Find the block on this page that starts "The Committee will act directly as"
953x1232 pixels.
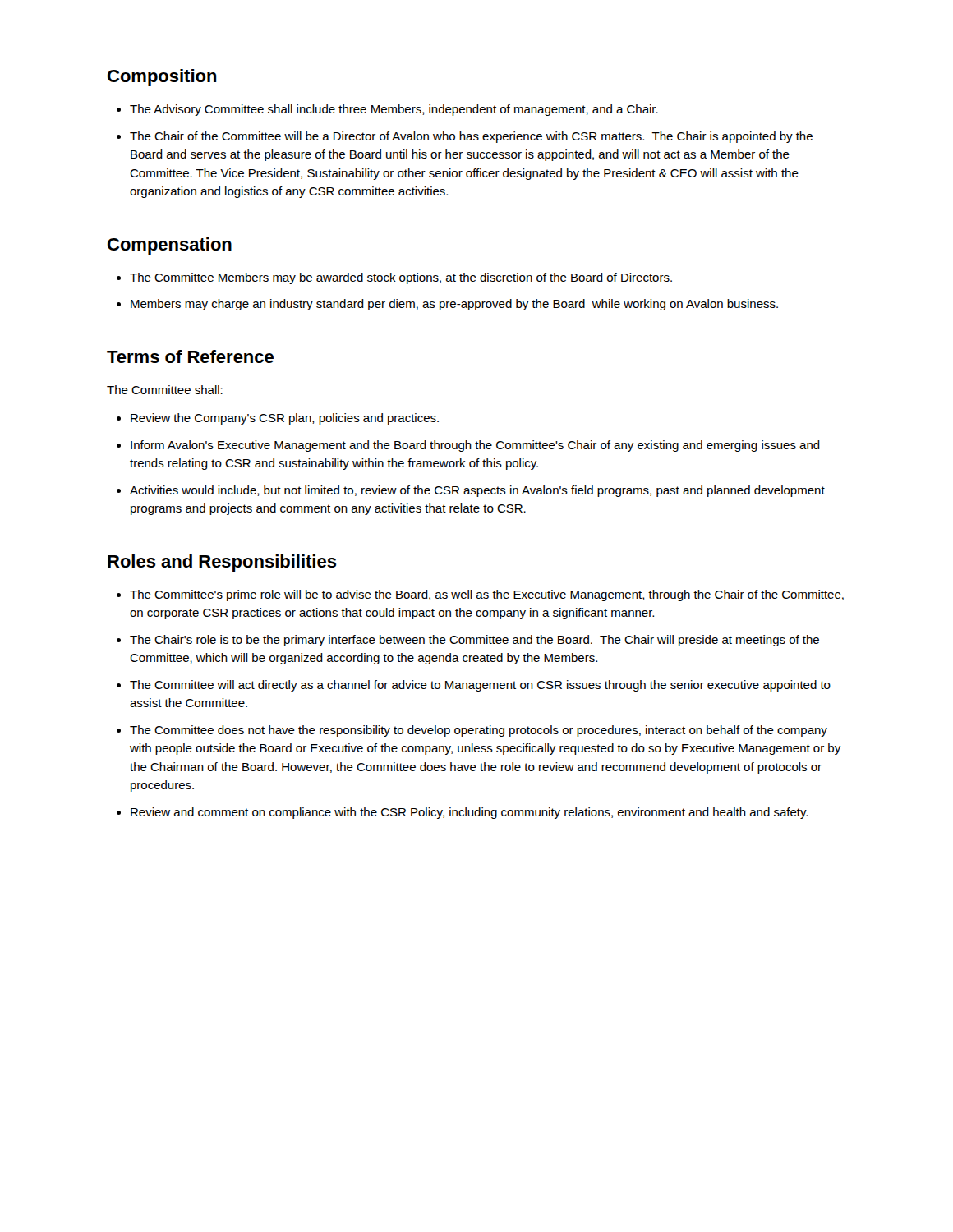pos(480,693)
